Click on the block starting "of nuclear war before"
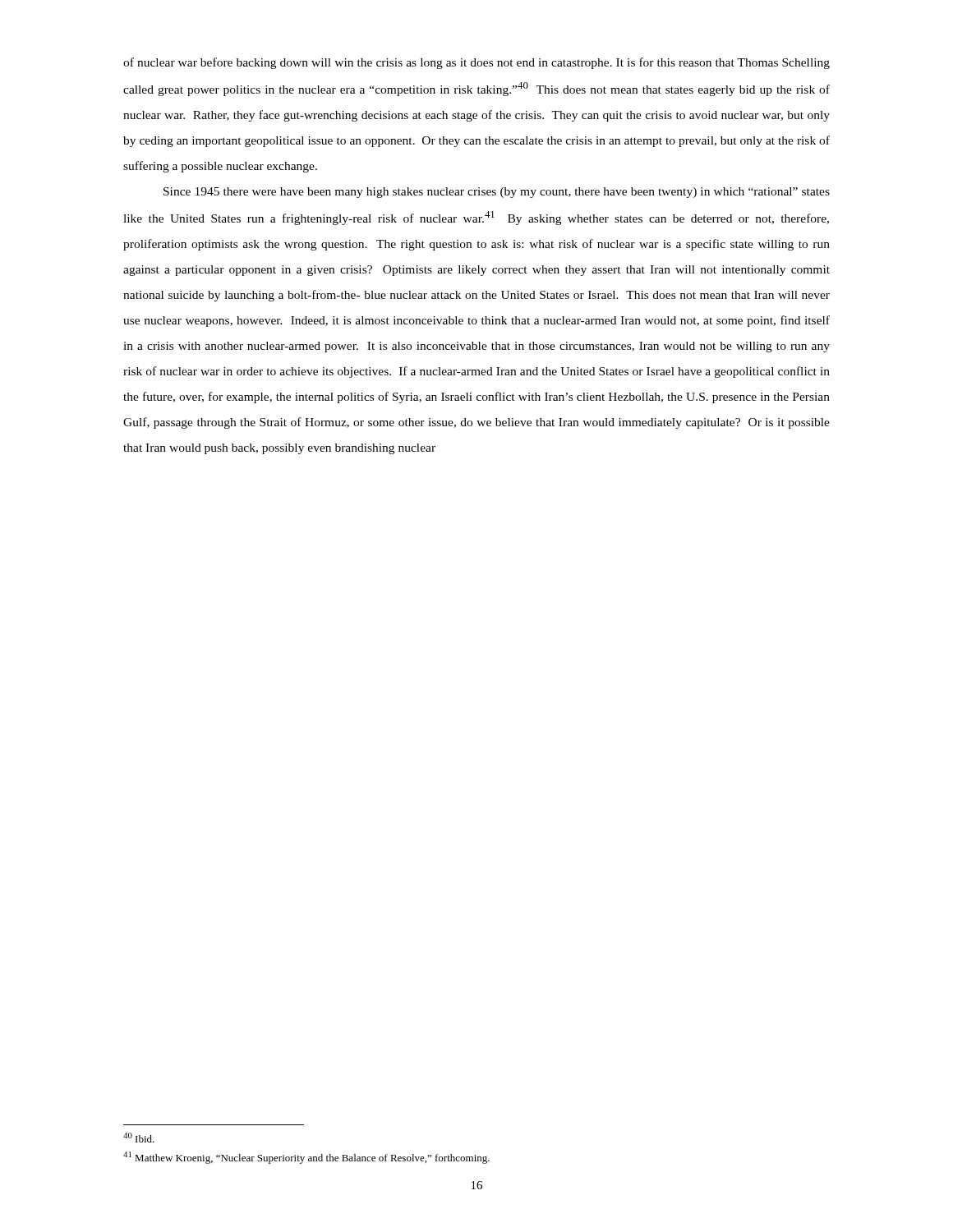The width and height of the screenshot is (953, 1232). (476, 114)
